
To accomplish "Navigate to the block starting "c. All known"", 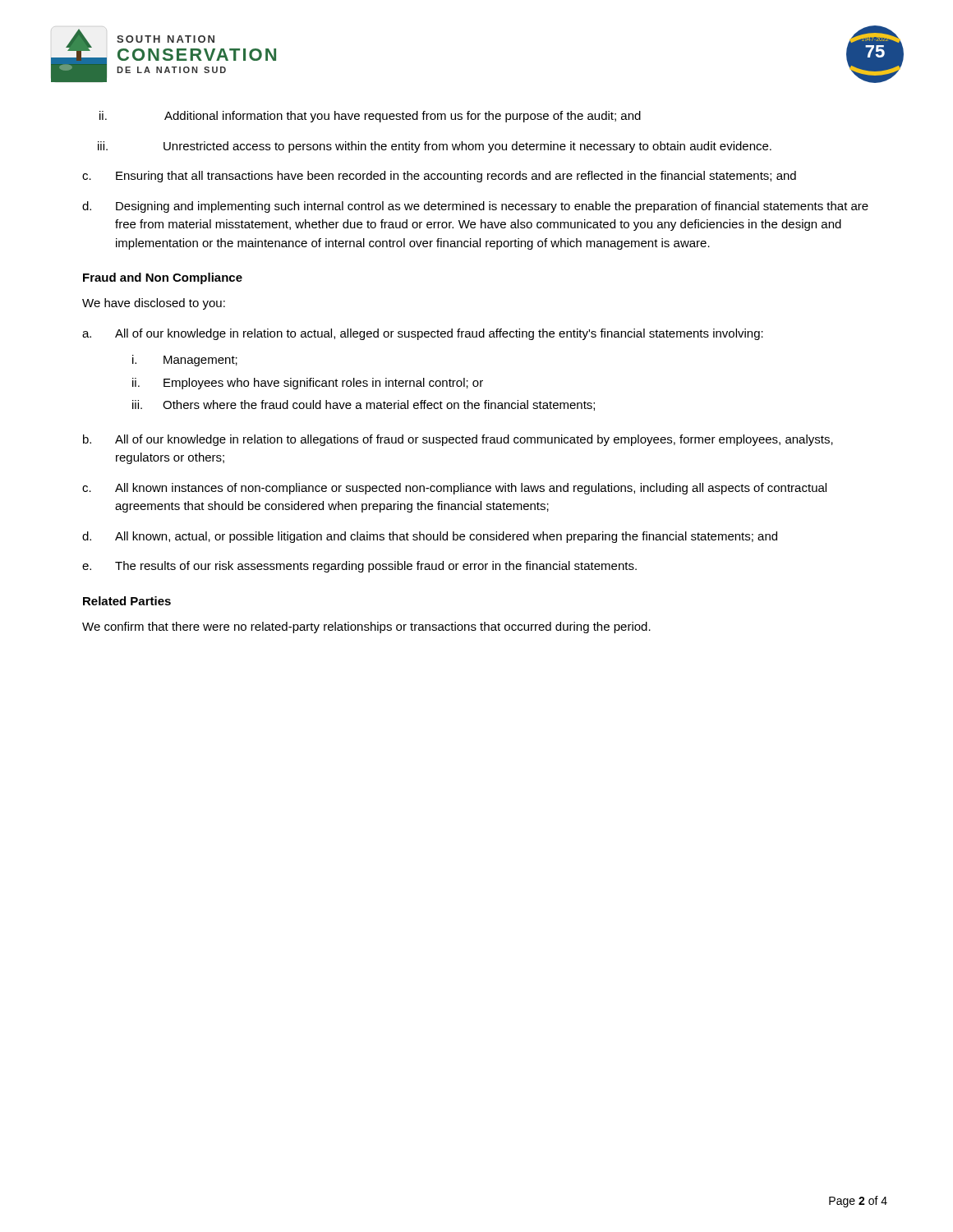I will [x=485, y=497].
